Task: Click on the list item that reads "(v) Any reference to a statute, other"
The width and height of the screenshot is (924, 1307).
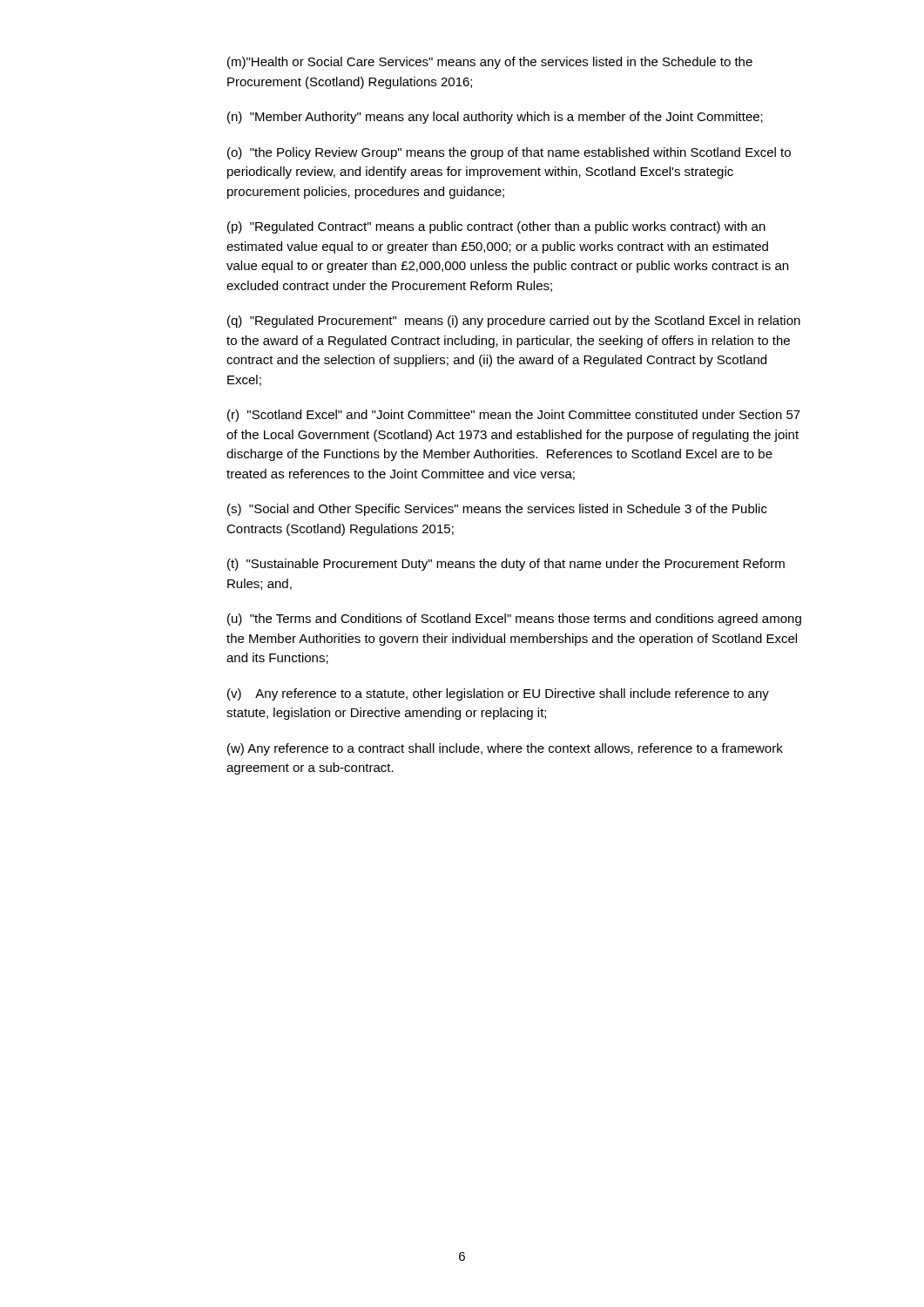Action: pos(498,703)
